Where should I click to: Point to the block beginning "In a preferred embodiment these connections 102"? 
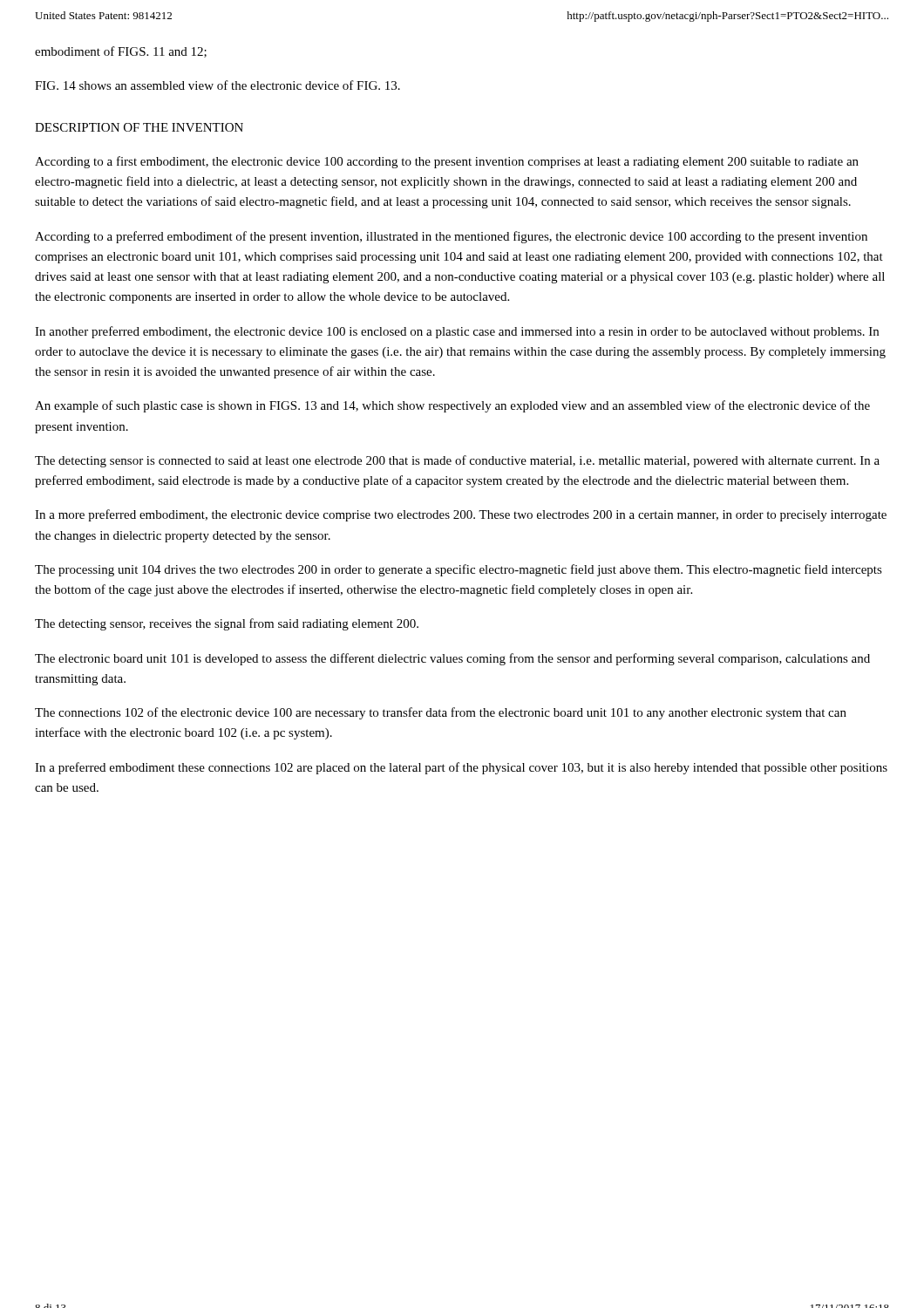pos(461,777)
